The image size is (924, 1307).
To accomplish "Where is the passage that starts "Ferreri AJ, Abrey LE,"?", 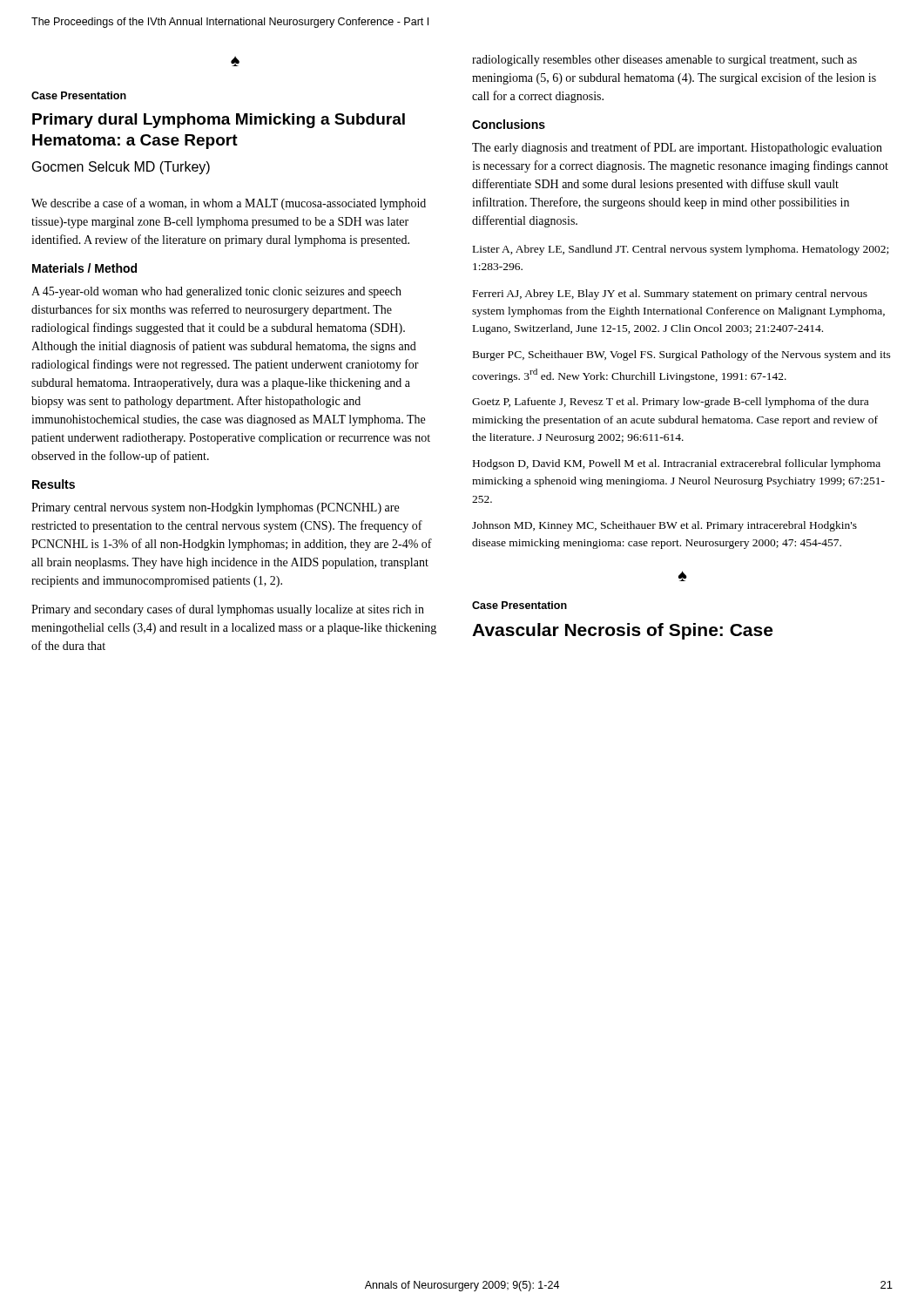I will (679, 310).
